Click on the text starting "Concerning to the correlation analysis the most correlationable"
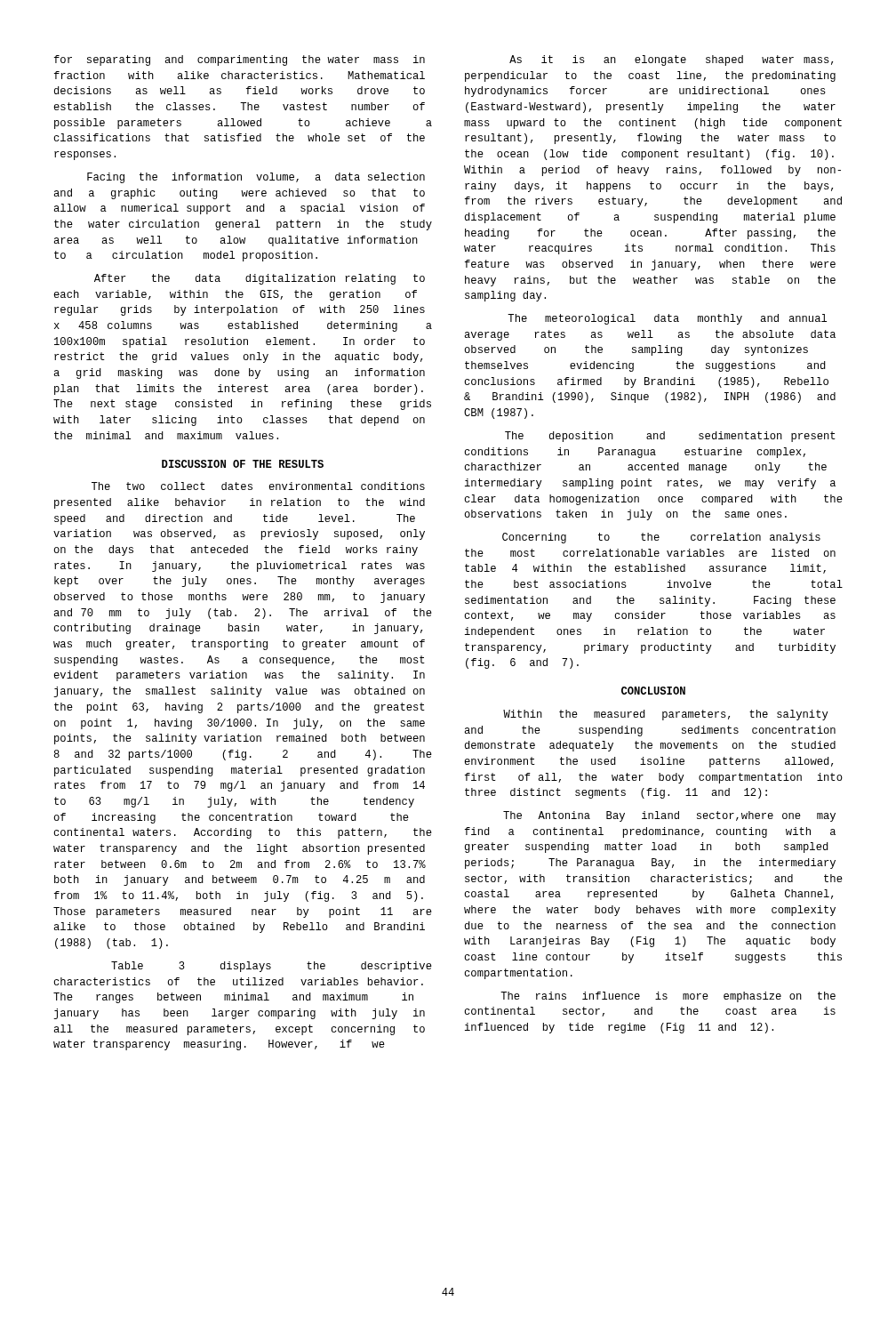This screenshot has height=1334, width=896. 653,602
